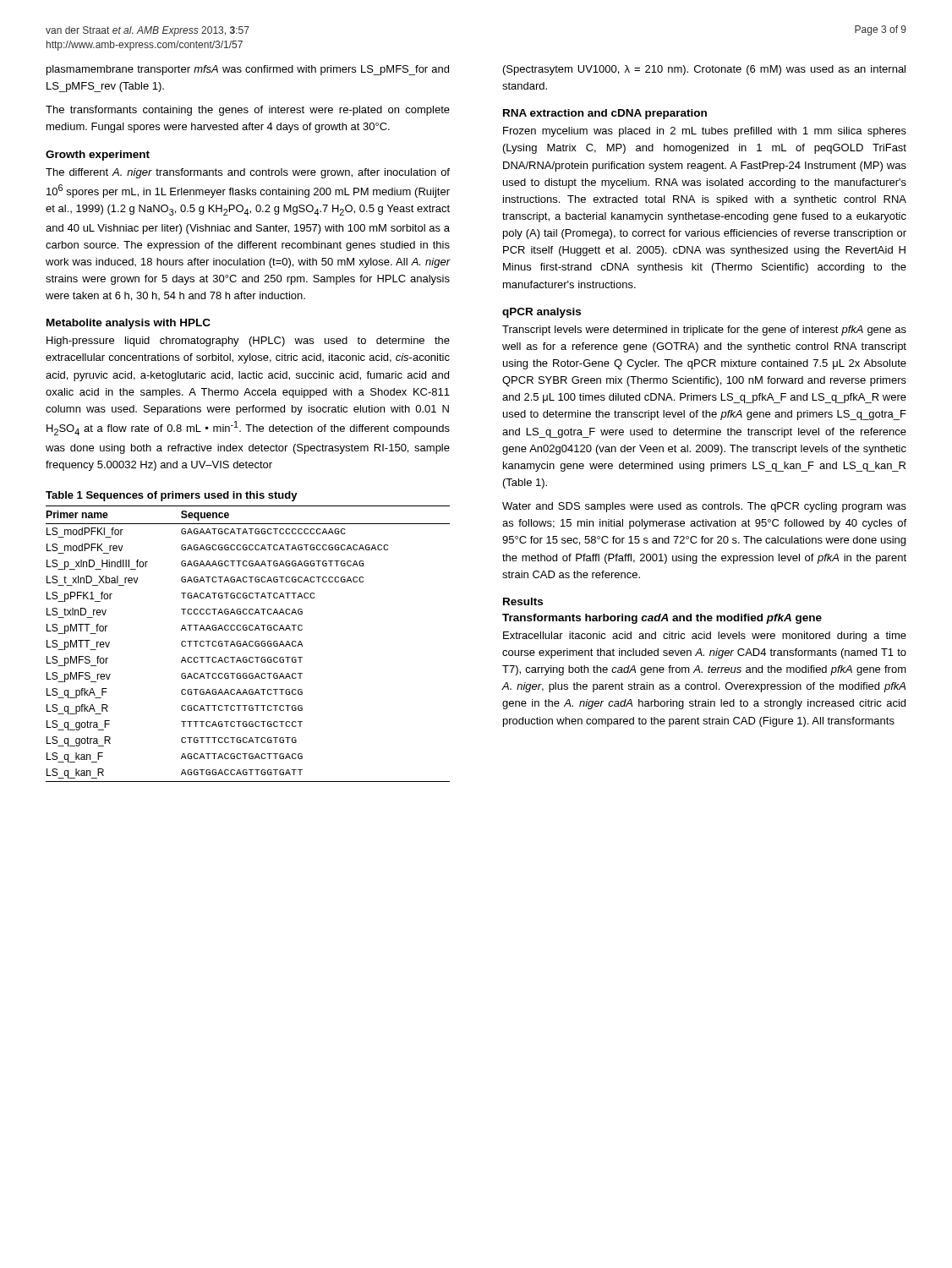Find the block on this page that starts "plasmamembrane transporter mfsA was confirmed with primers LS_pMFS_for"
The height and width of the screenshot is (1268, 952).
point(248,77)
